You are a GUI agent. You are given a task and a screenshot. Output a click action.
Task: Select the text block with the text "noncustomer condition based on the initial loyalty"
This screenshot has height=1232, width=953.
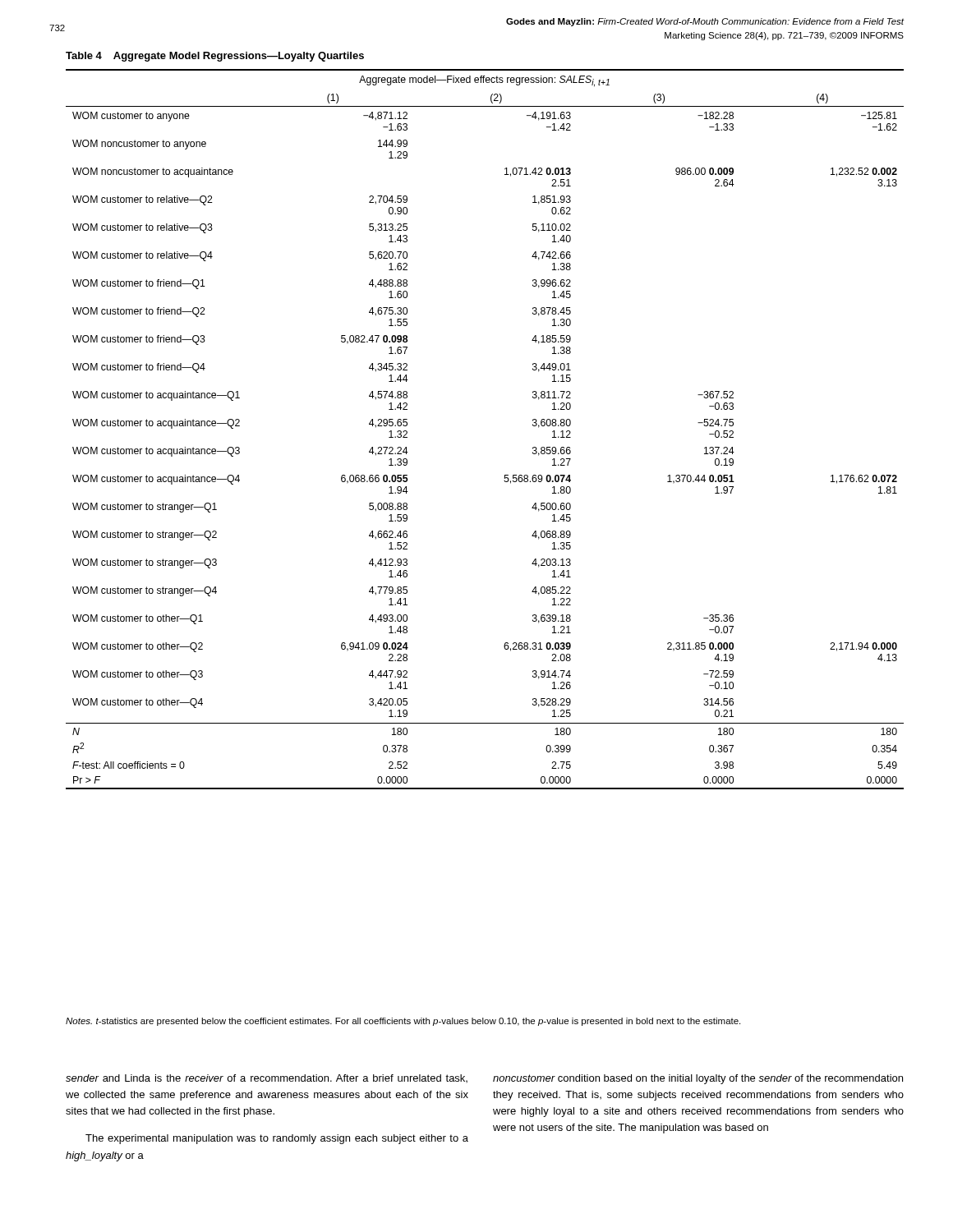[698, 1103]
